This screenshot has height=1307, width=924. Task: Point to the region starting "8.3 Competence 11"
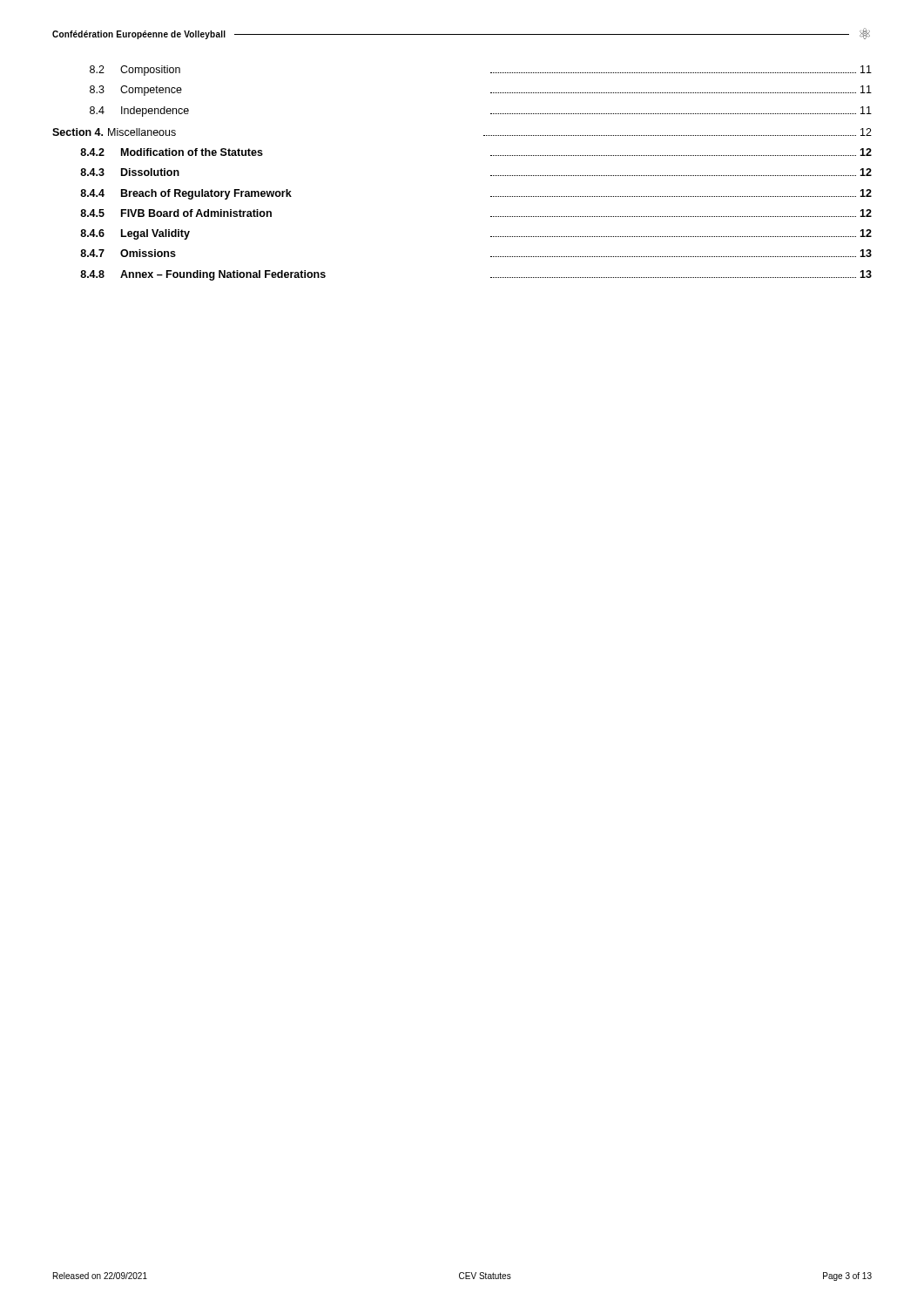(154, 90)
